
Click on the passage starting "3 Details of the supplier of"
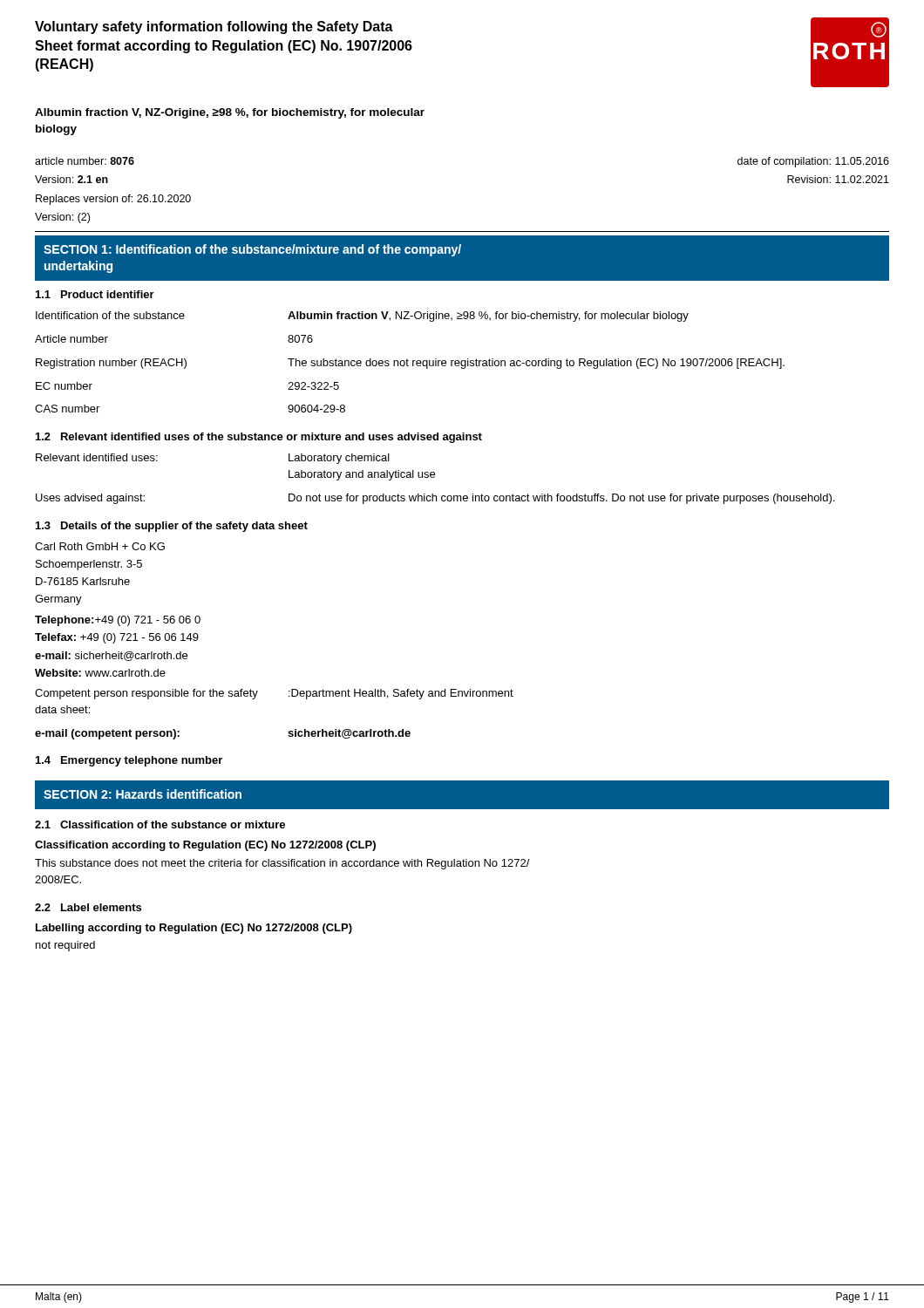[171, 525]
